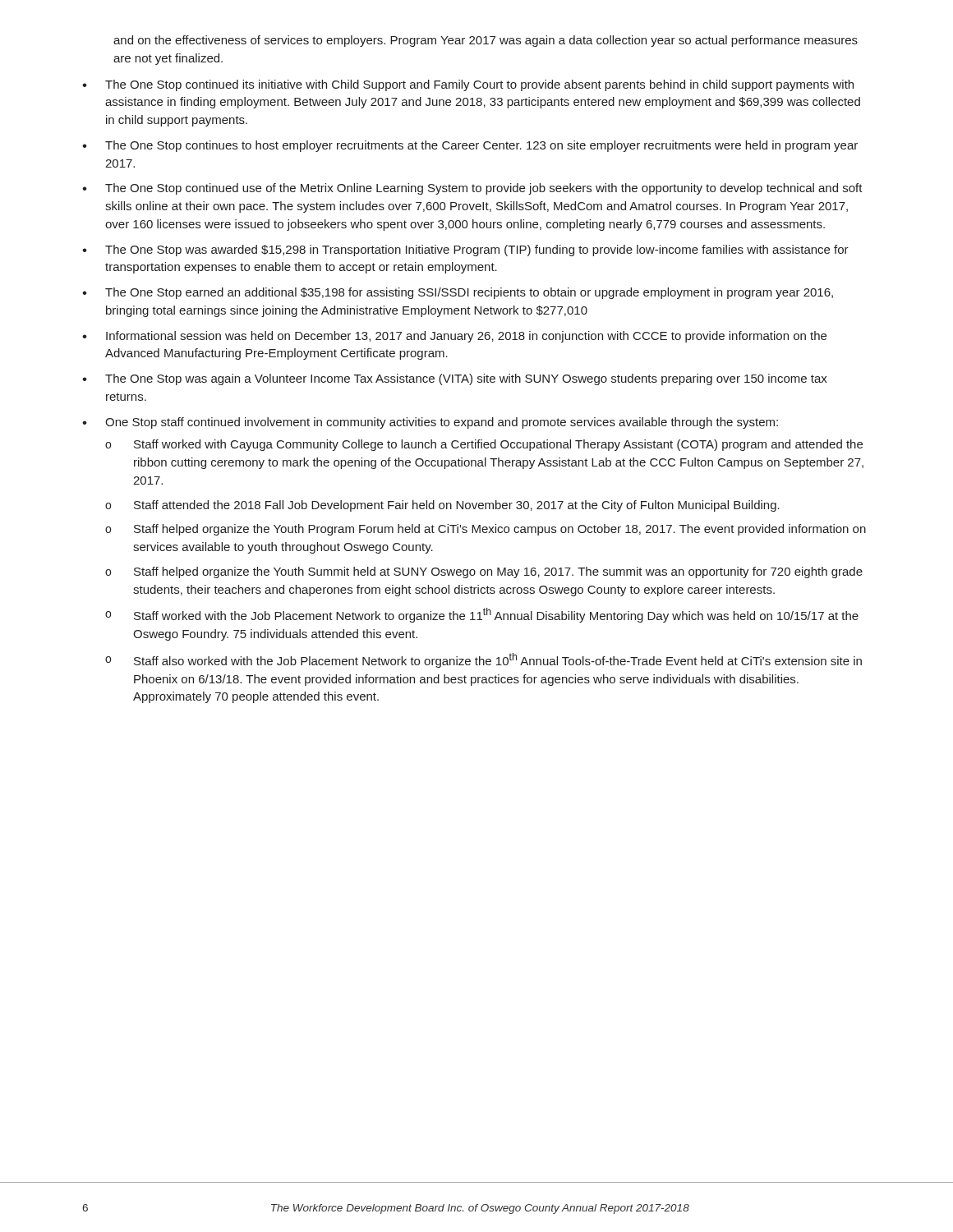The width and height of the screenshot is (953, 1232).
Task: Locate the list item that reads "• The One Stop continues to host employer"
Action: [476, 154]
